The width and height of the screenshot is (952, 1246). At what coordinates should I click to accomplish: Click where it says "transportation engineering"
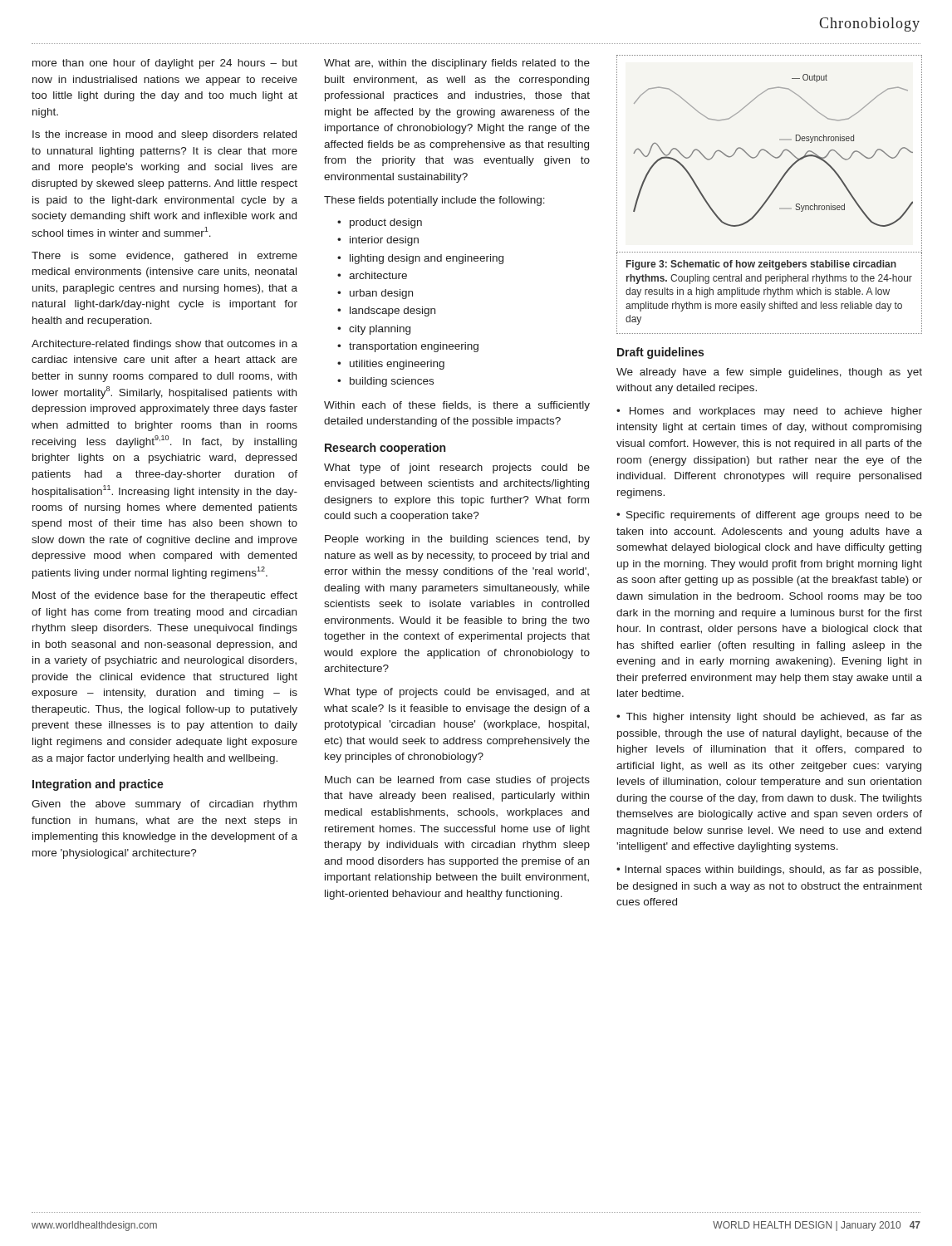coord(414,346)
